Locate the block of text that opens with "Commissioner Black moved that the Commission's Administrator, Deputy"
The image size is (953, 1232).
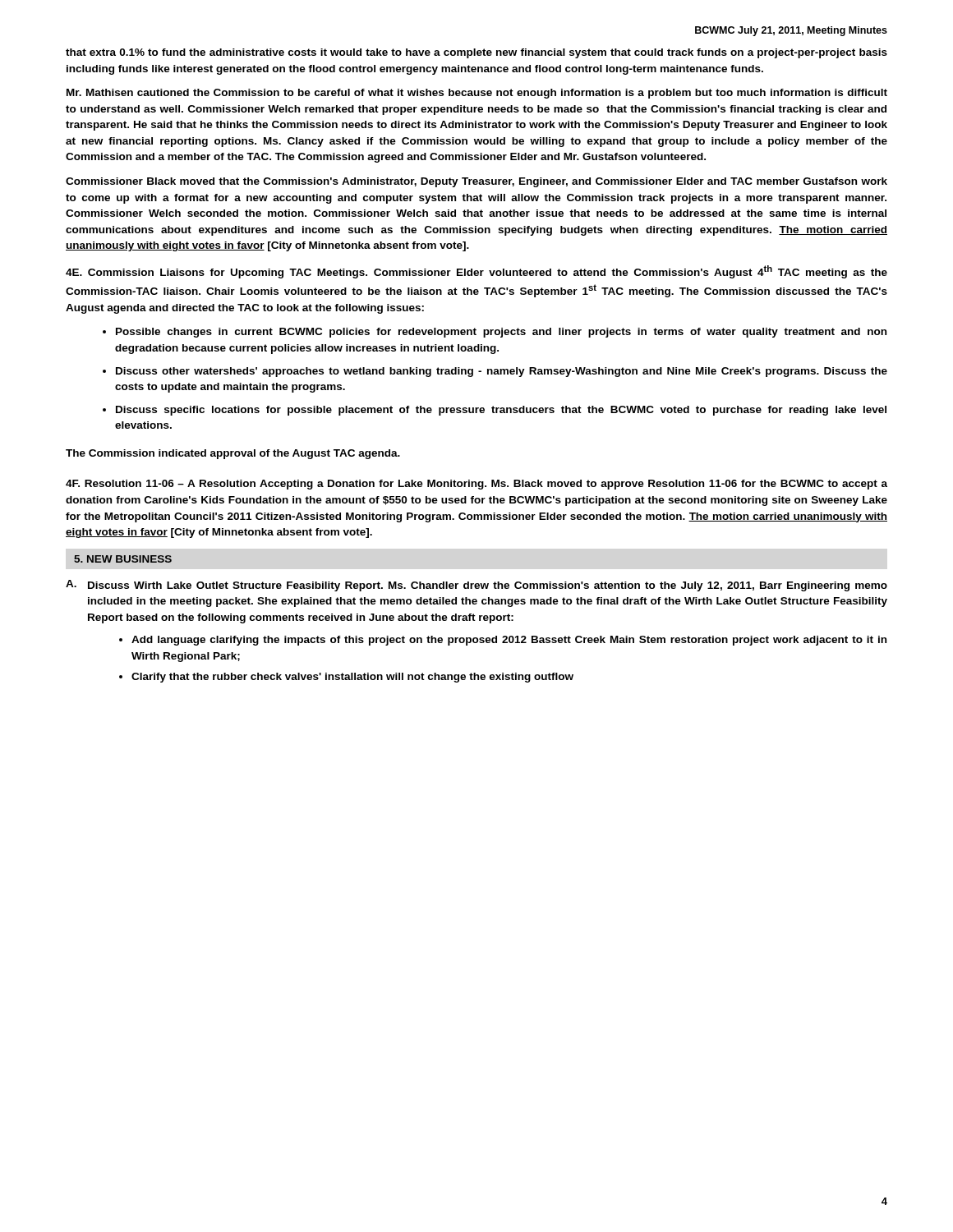tap(476, 213)
